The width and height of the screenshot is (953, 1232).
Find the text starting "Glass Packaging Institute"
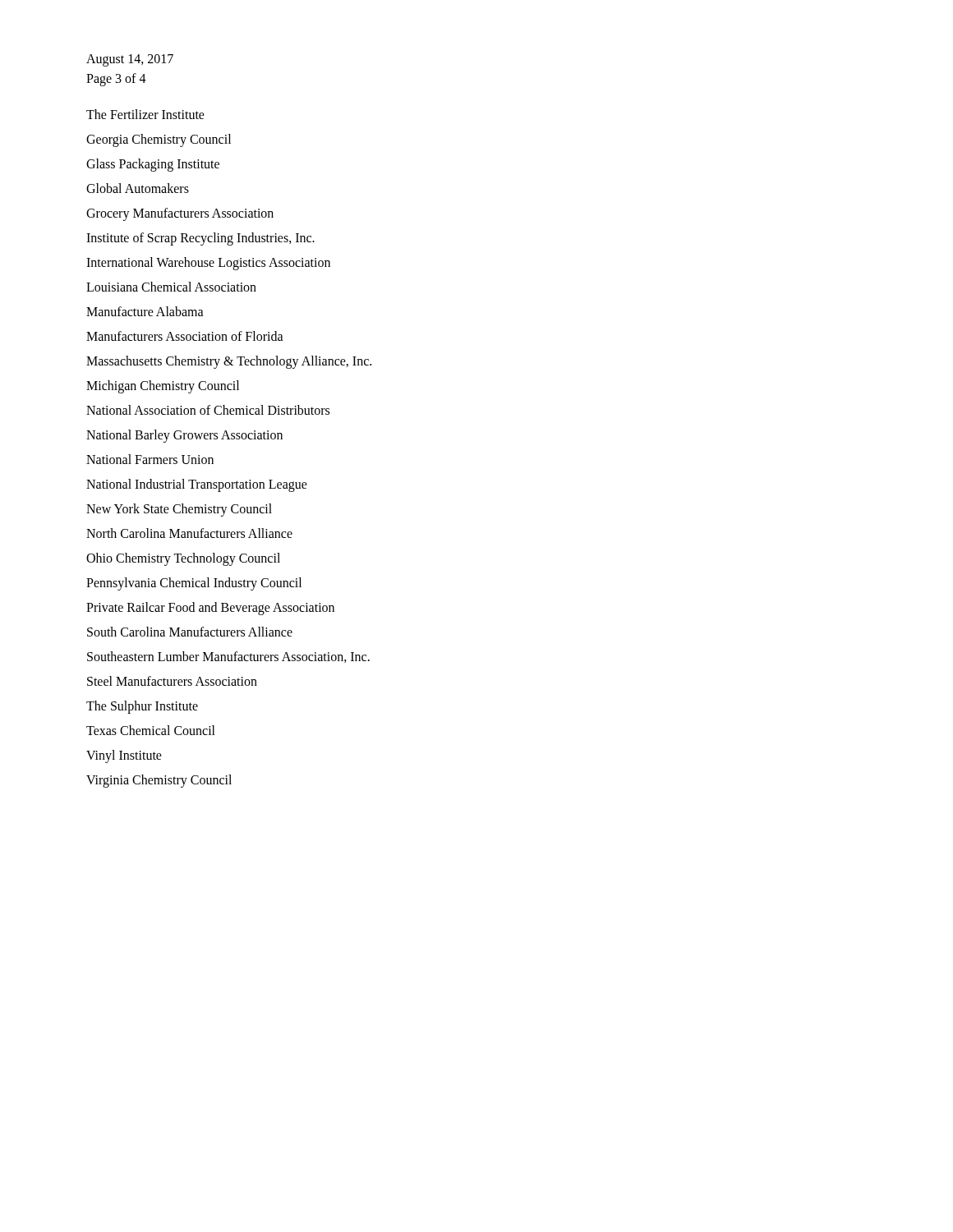pos(153,164)
